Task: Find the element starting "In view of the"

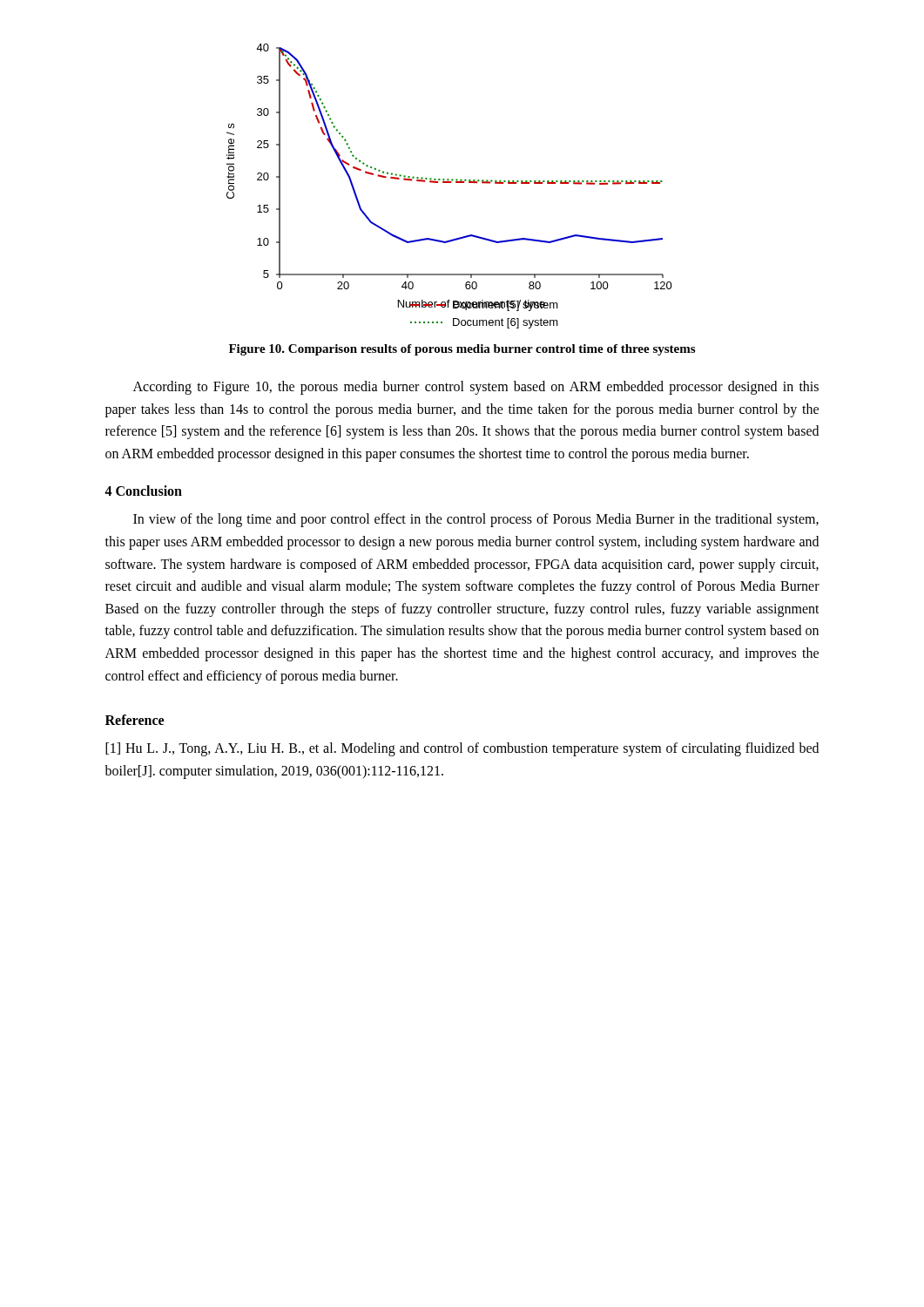Action: (462, 597)
